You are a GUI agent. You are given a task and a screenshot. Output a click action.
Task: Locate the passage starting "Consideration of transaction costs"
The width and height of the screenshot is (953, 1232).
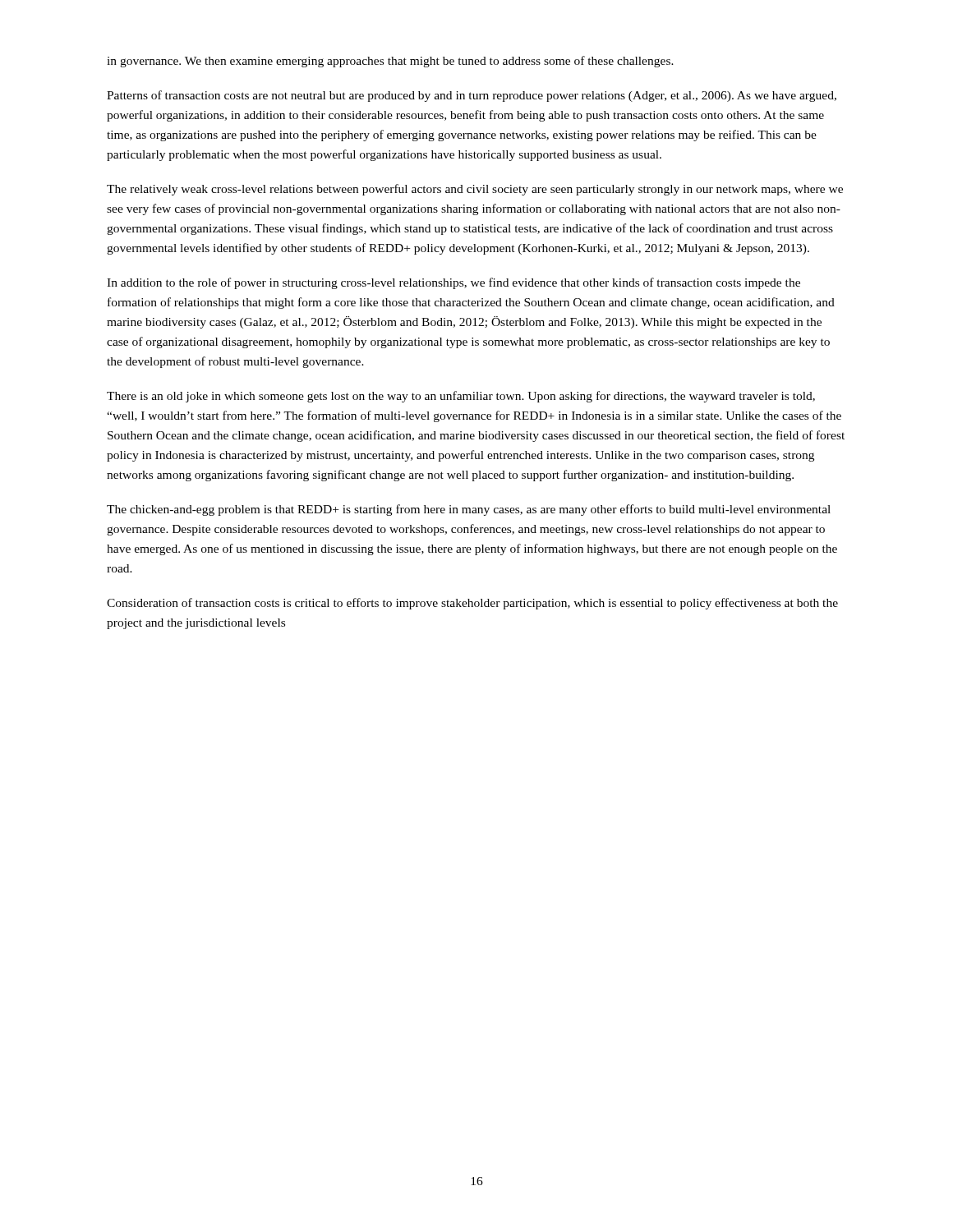click(x=472, y=613)
